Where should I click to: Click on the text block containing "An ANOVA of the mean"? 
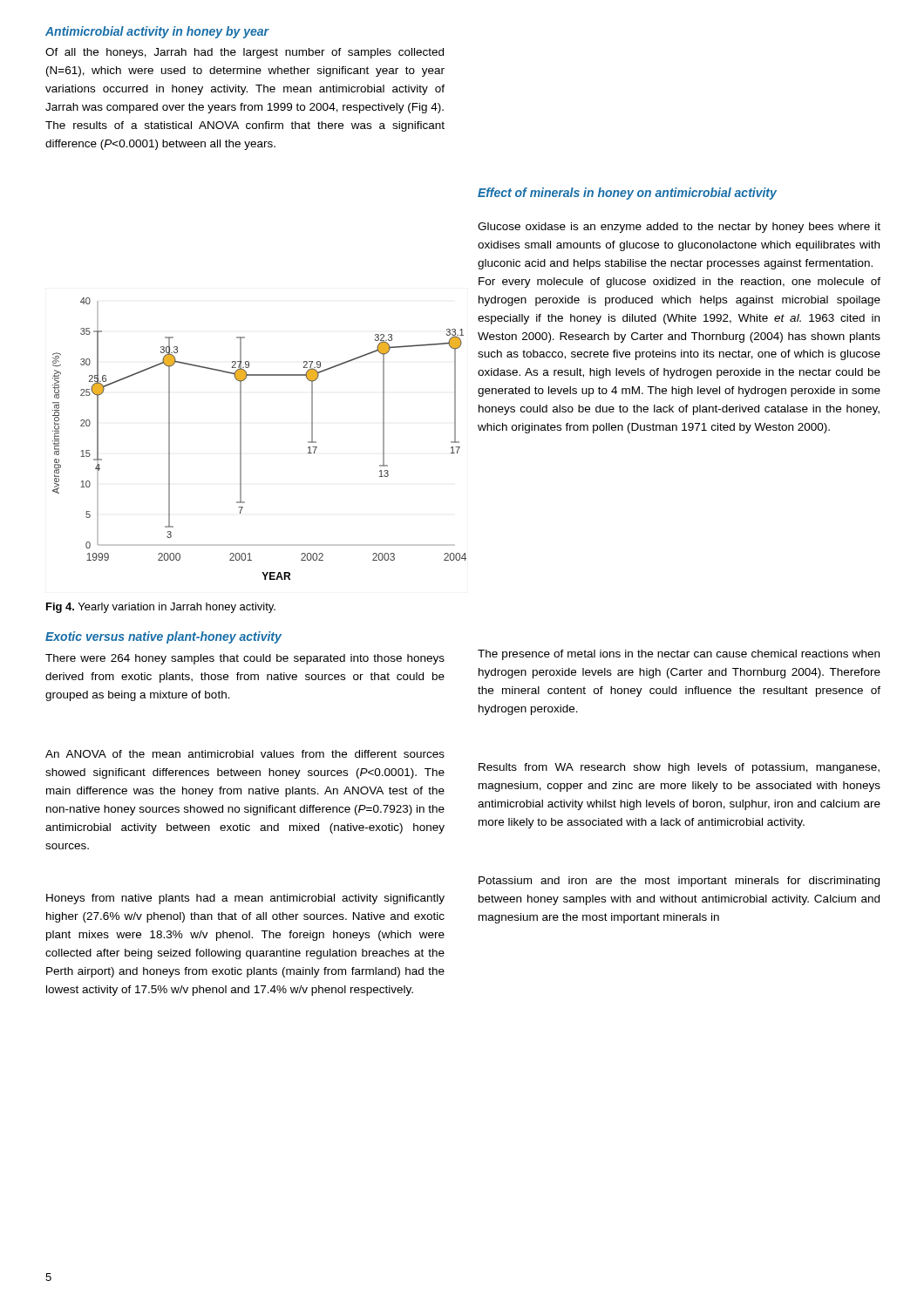coord(245,799)
